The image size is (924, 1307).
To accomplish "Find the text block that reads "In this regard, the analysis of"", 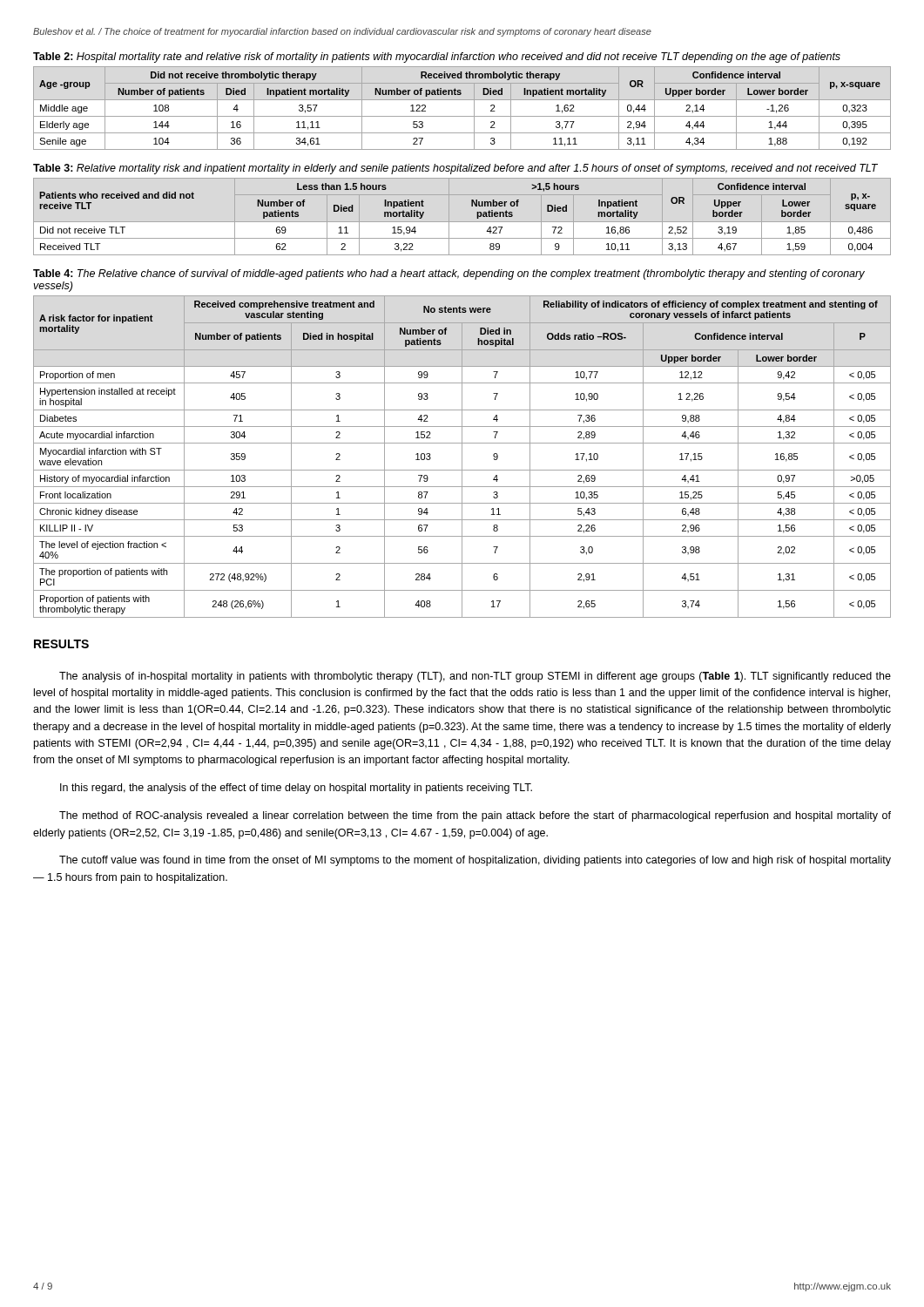I will tap(296, 788).
